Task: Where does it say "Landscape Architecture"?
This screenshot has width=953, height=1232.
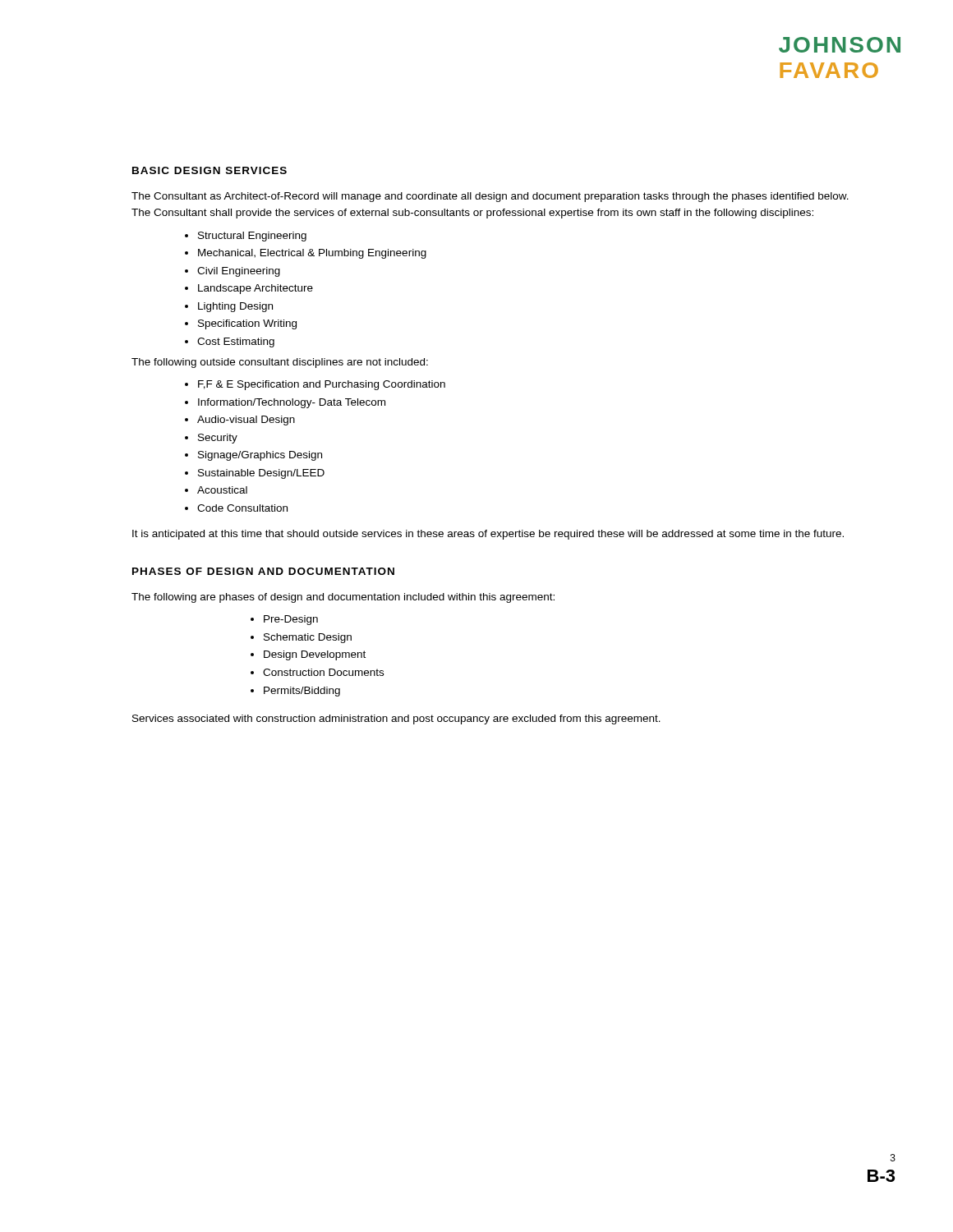Action: pyautogui.click(x=255, y=288)
